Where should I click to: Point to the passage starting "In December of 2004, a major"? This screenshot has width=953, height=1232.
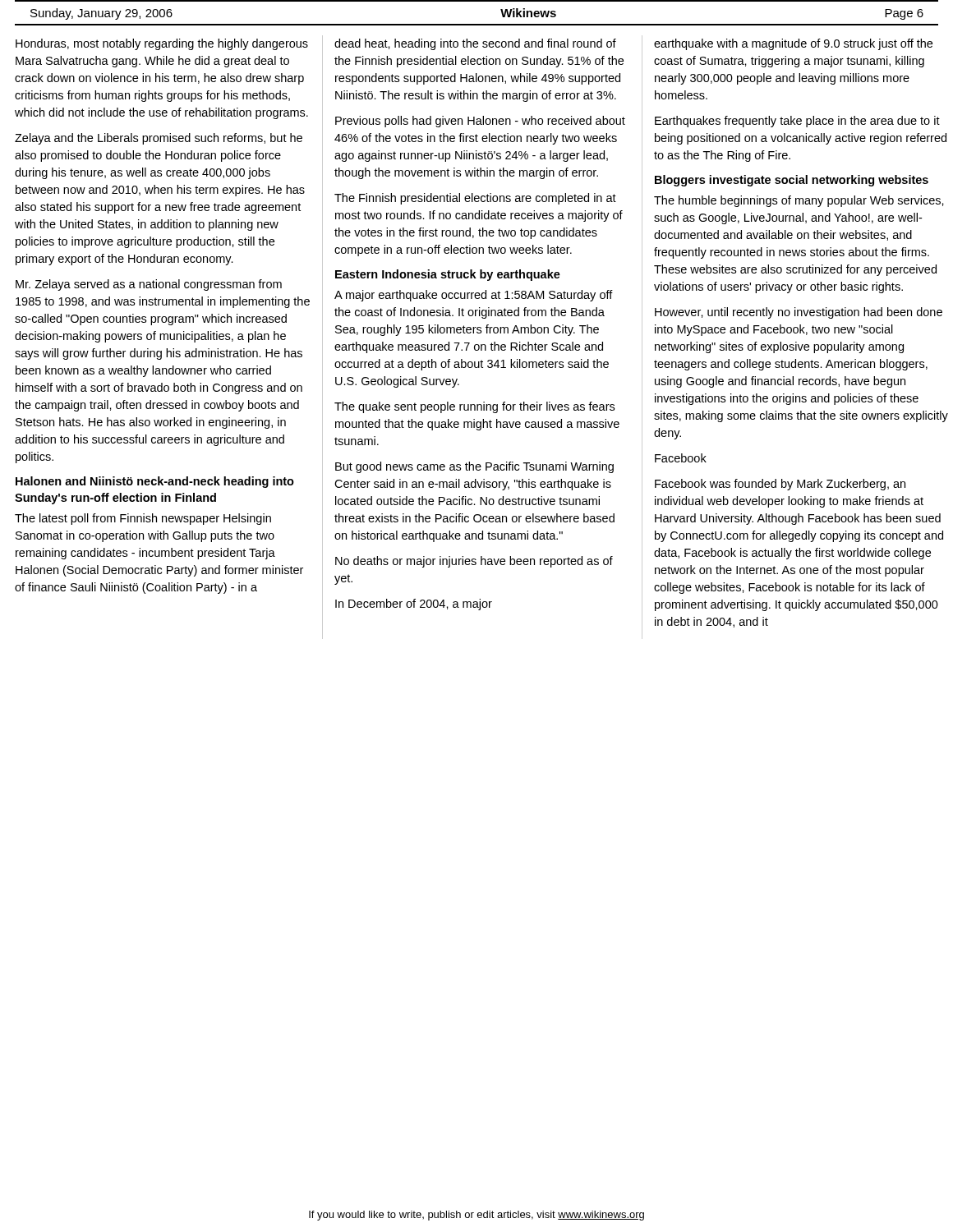[482, 604]
